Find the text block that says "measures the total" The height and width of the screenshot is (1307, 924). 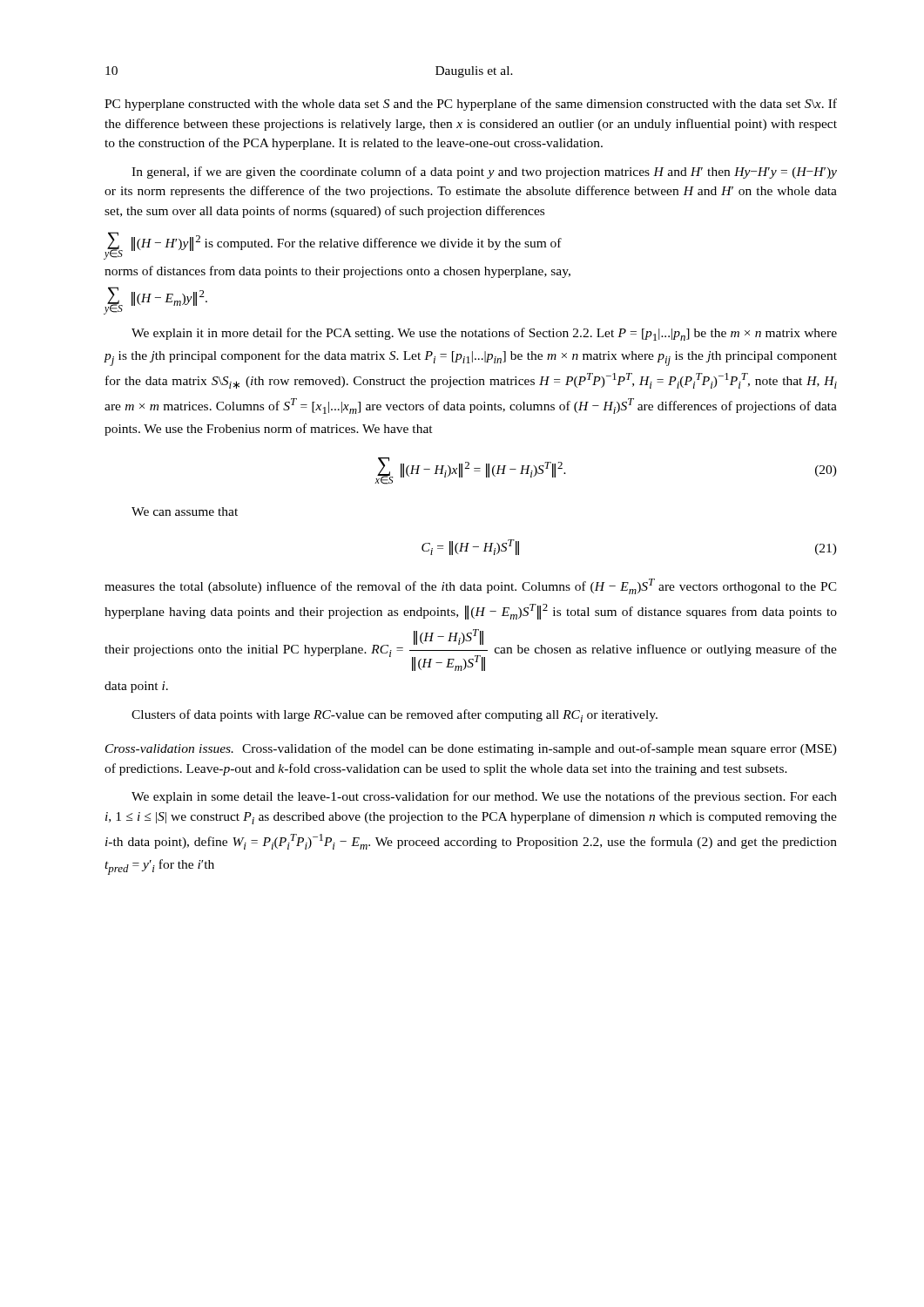point(471,635)
